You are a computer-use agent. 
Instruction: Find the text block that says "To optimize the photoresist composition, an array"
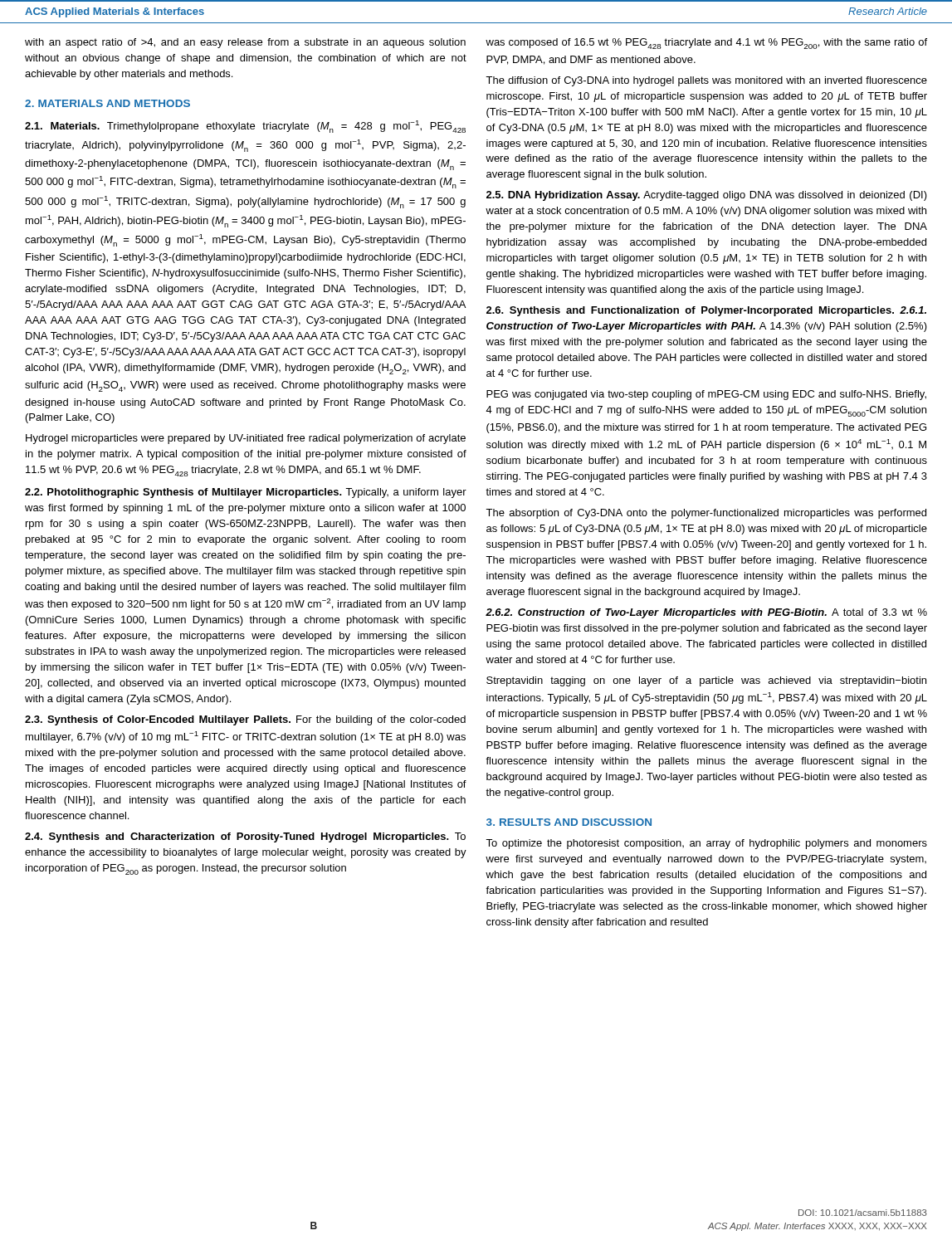(707, 883)
